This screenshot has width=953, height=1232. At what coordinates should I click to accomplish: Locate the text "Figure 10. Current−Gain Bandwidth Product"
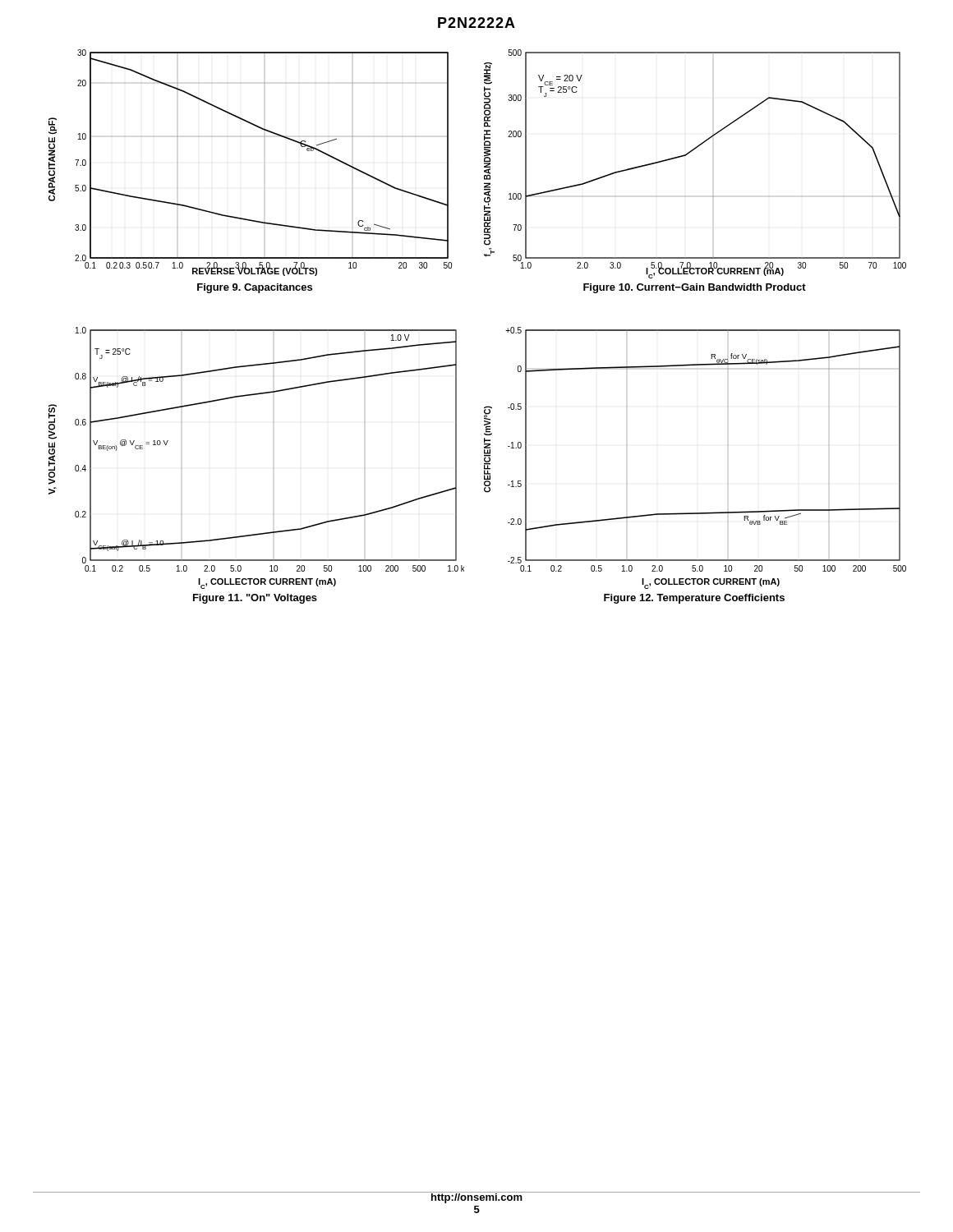(694, 287)
